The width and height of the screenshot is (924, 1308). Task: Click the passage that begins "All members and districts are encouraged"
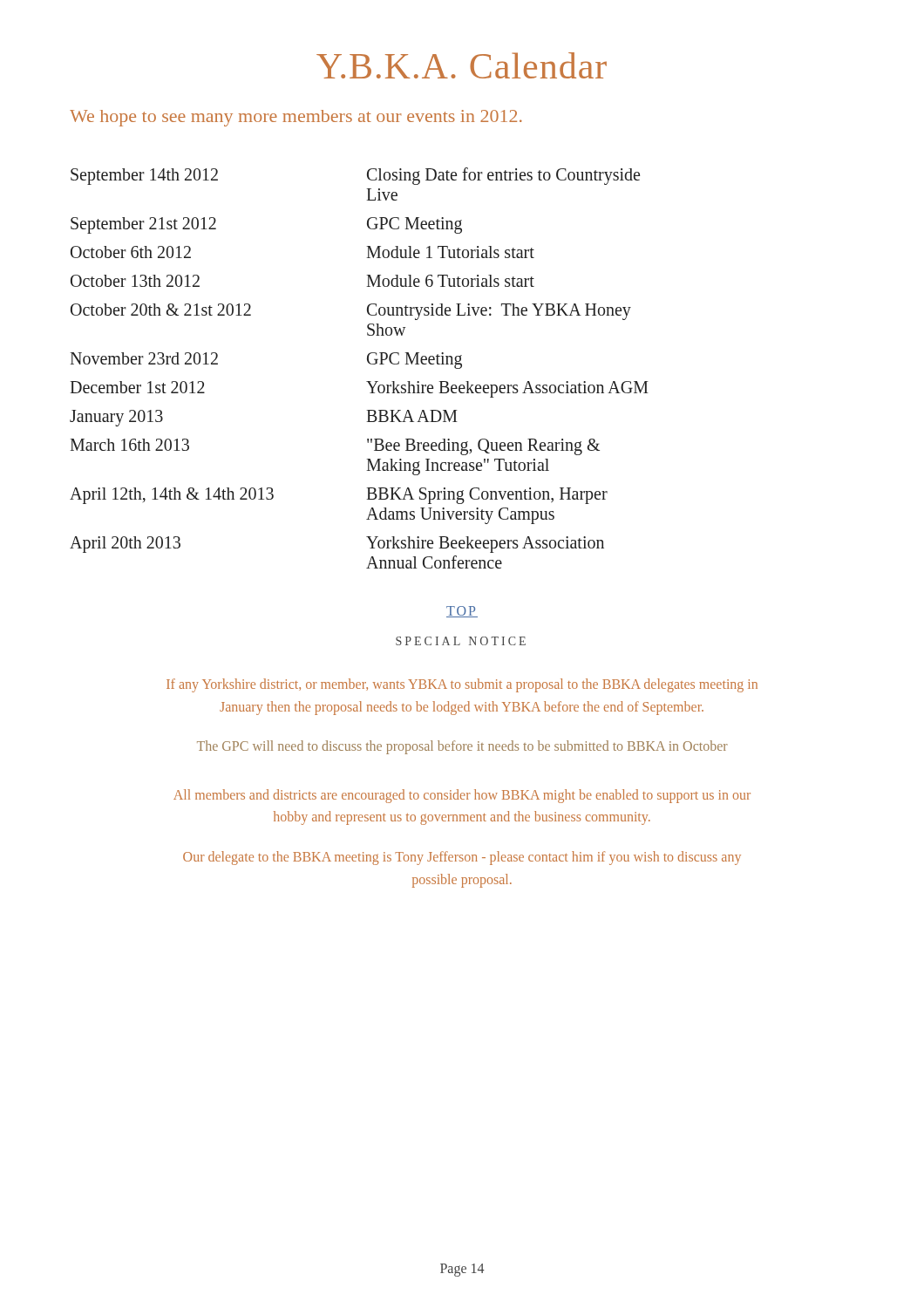click(x=462, y=806)
